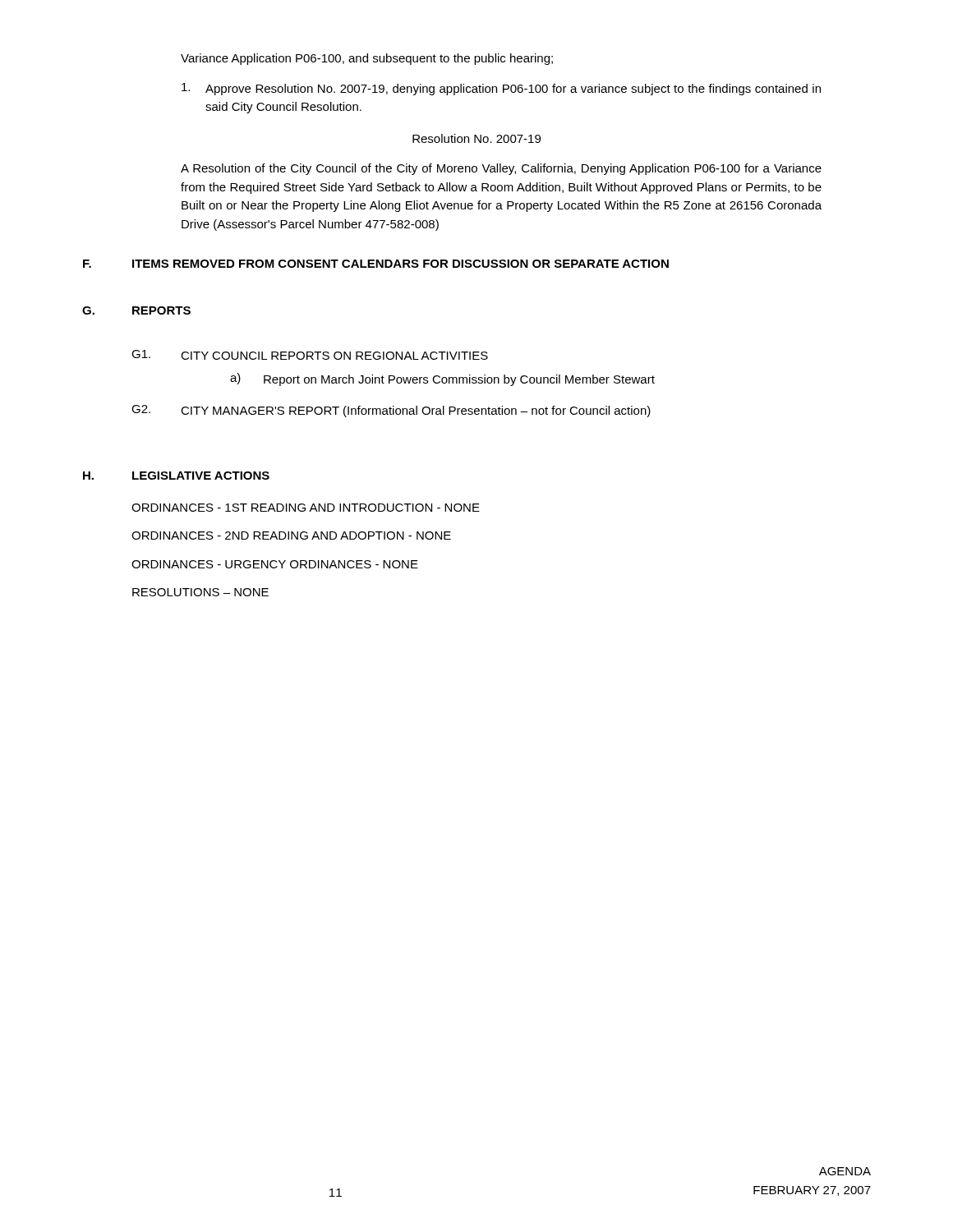
Task: Select the text block starting "A Resolution of the City"
Action: [501, 196]
